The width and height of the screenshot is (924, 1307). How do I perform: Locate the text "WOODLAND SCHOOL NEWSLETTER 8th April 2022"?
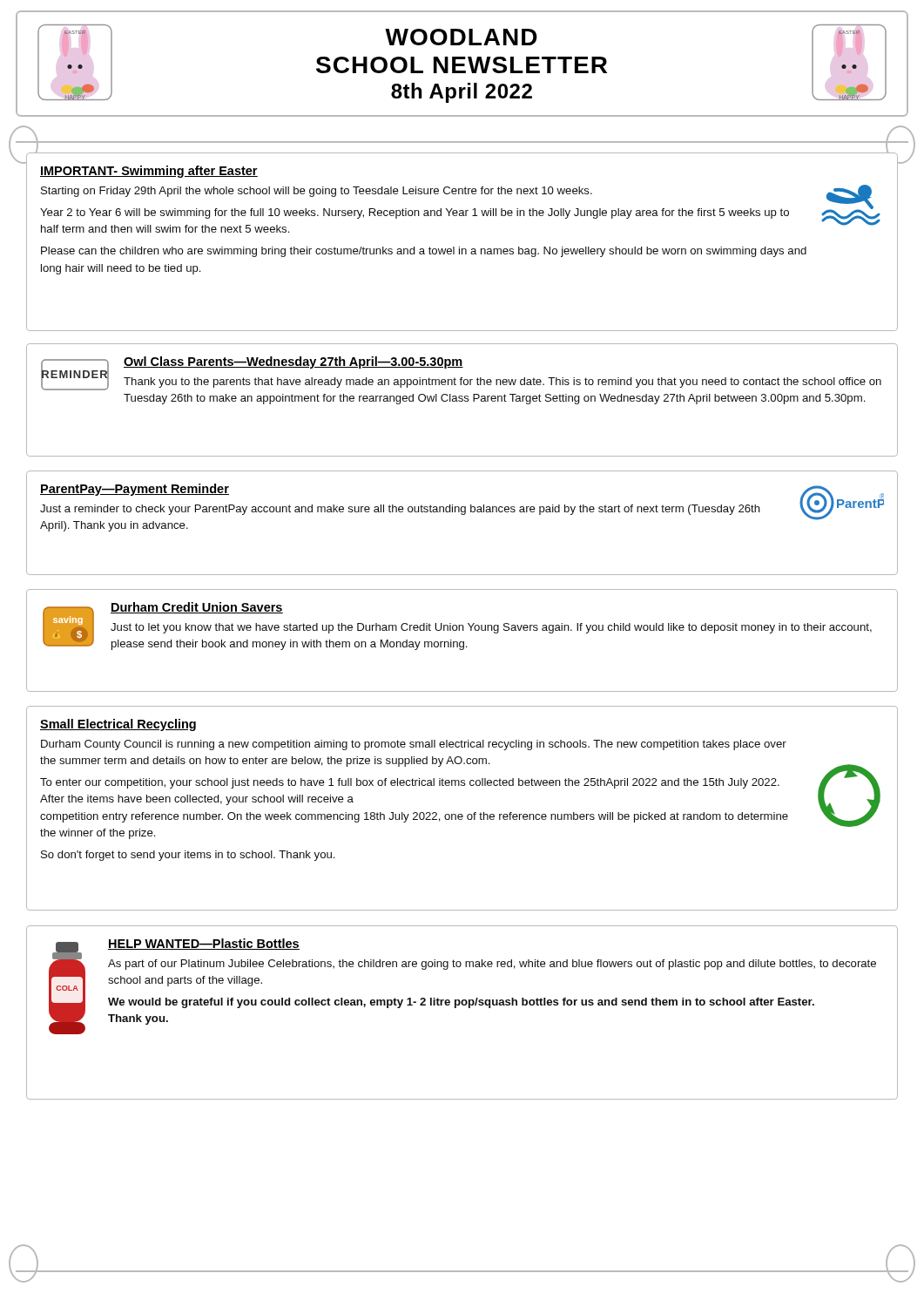(x=462, y=27)
